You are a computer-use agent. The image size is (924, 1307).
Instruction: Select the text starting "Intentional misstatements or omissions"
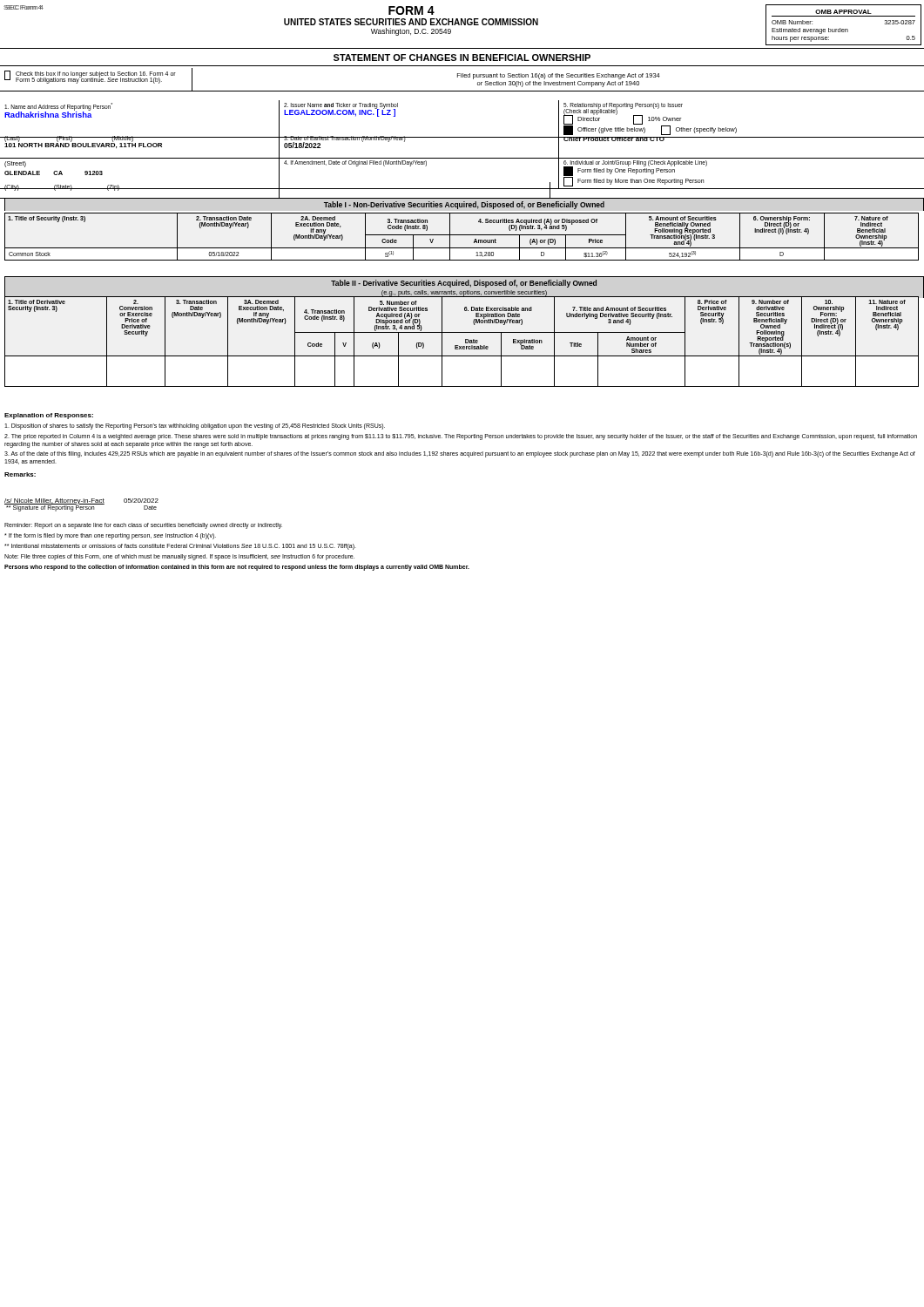click(x=180, y=546)
